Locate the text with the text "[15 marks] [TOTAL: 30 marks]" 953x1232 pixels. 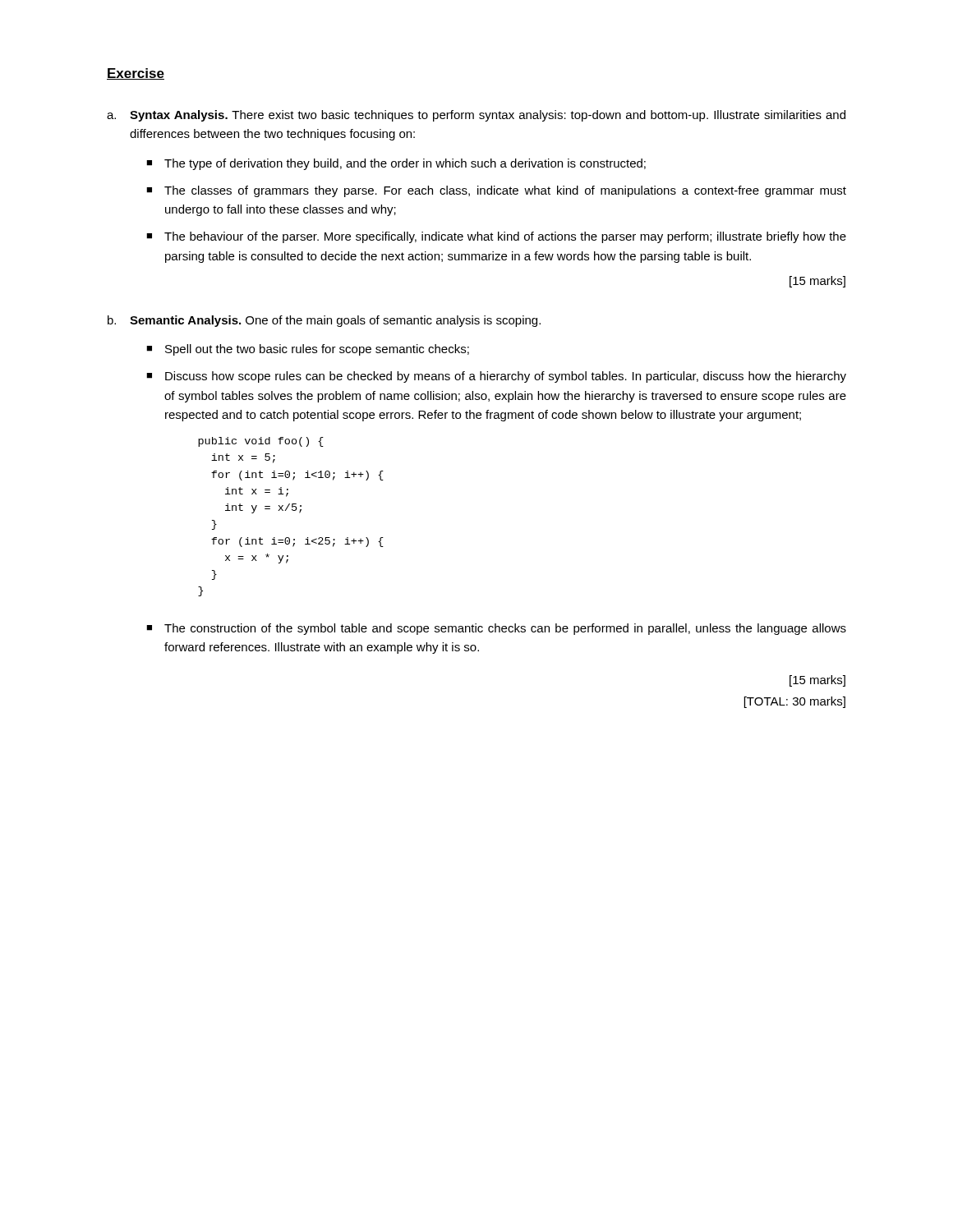tap(795, 690)
